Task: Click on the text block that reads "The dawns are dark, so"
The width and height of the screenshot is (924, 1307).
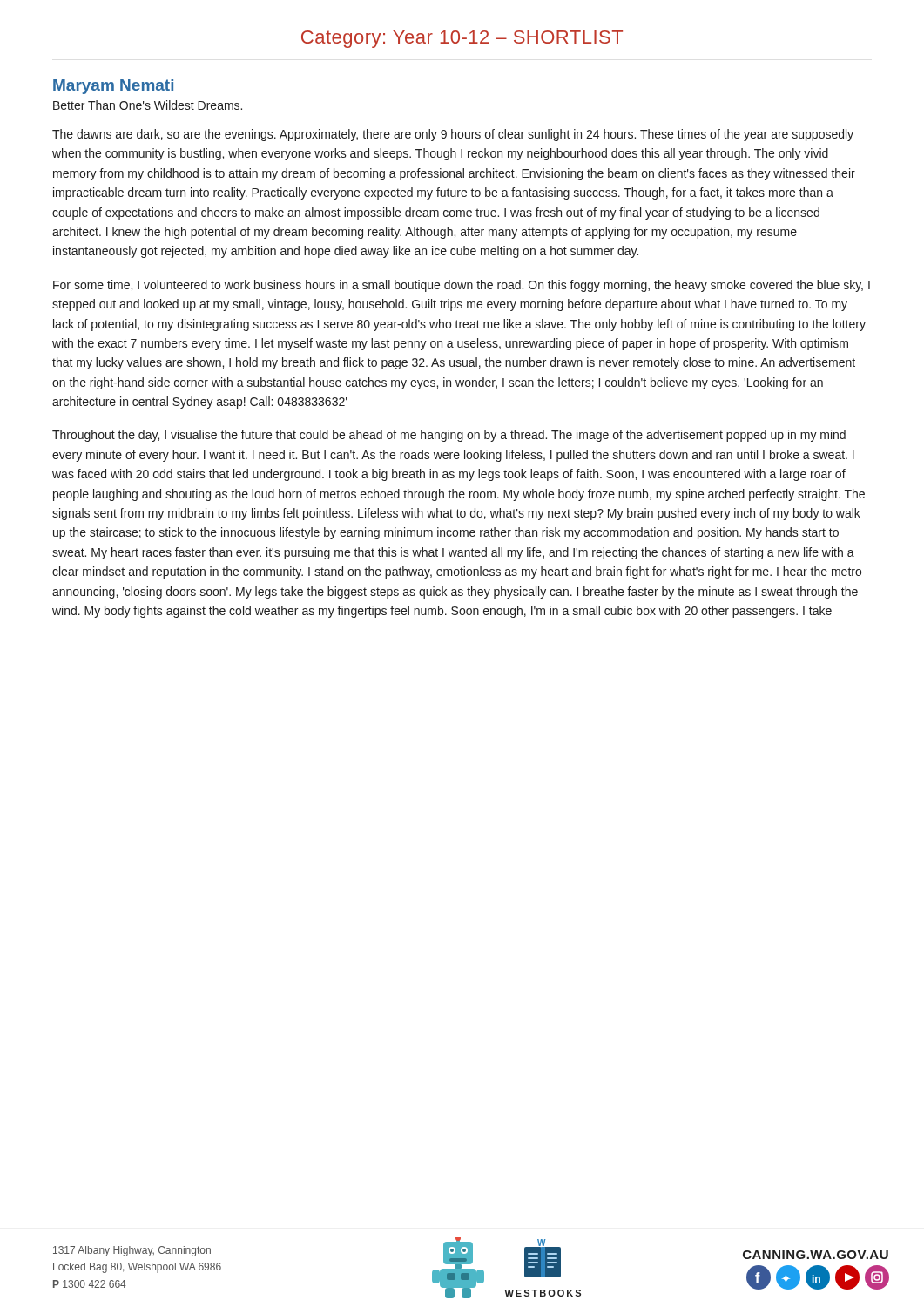Action: [454, 193]
